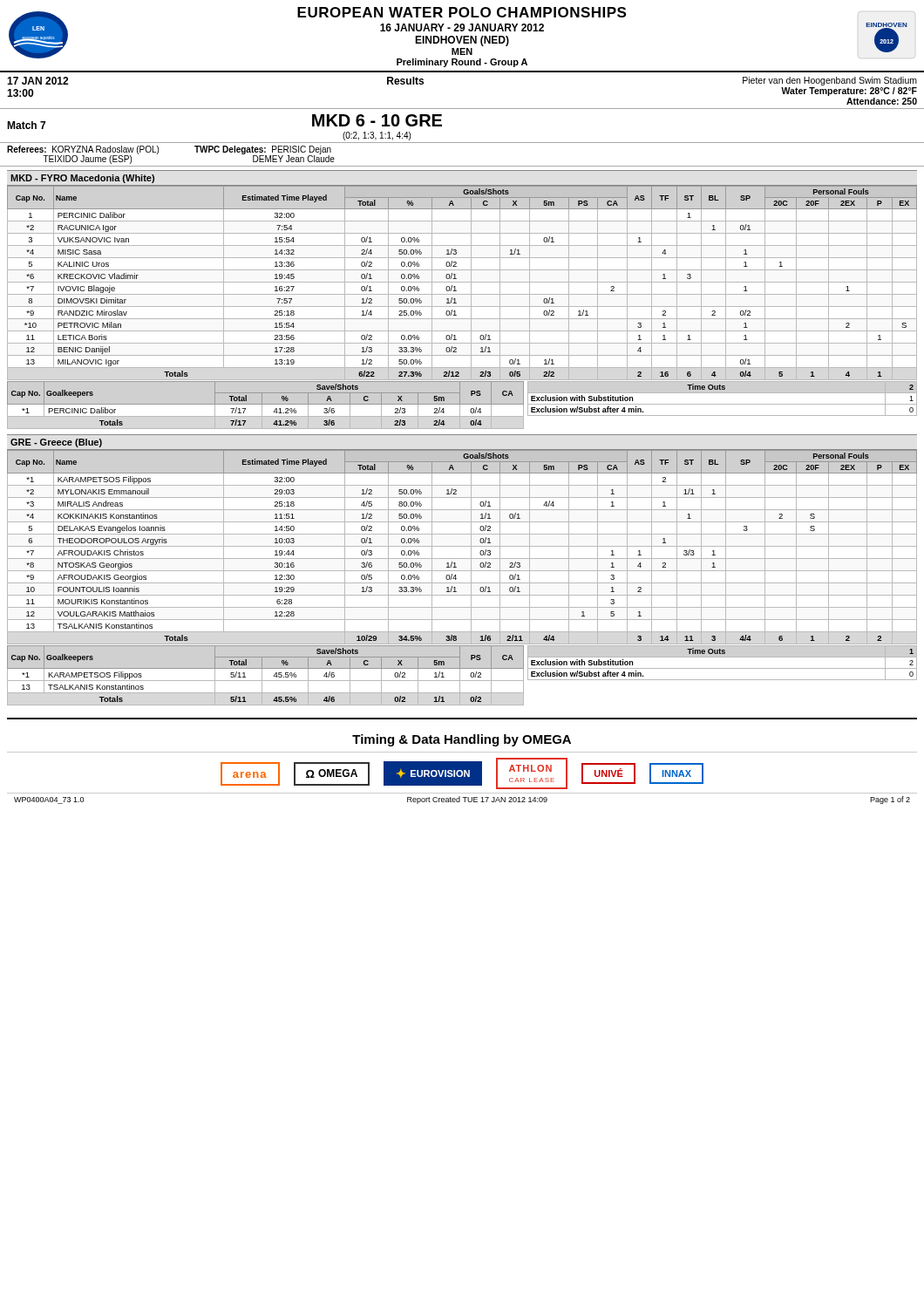Click where it says "17 JAN 201213:00"
Screen dimensions: 1308x924
point(38,87)
